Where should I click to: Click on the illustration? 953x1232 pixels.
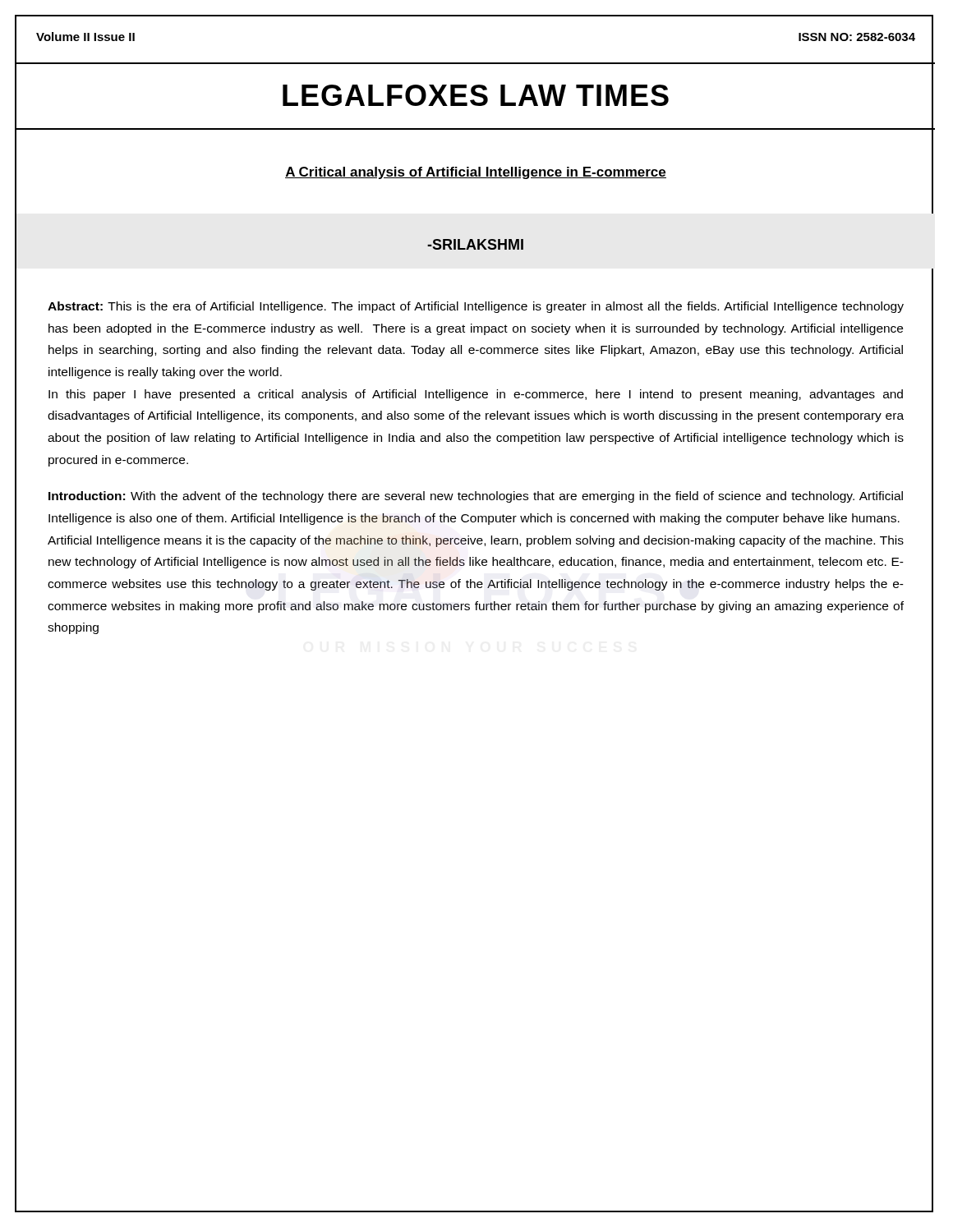pyautogui.click(x=394, y=552)
